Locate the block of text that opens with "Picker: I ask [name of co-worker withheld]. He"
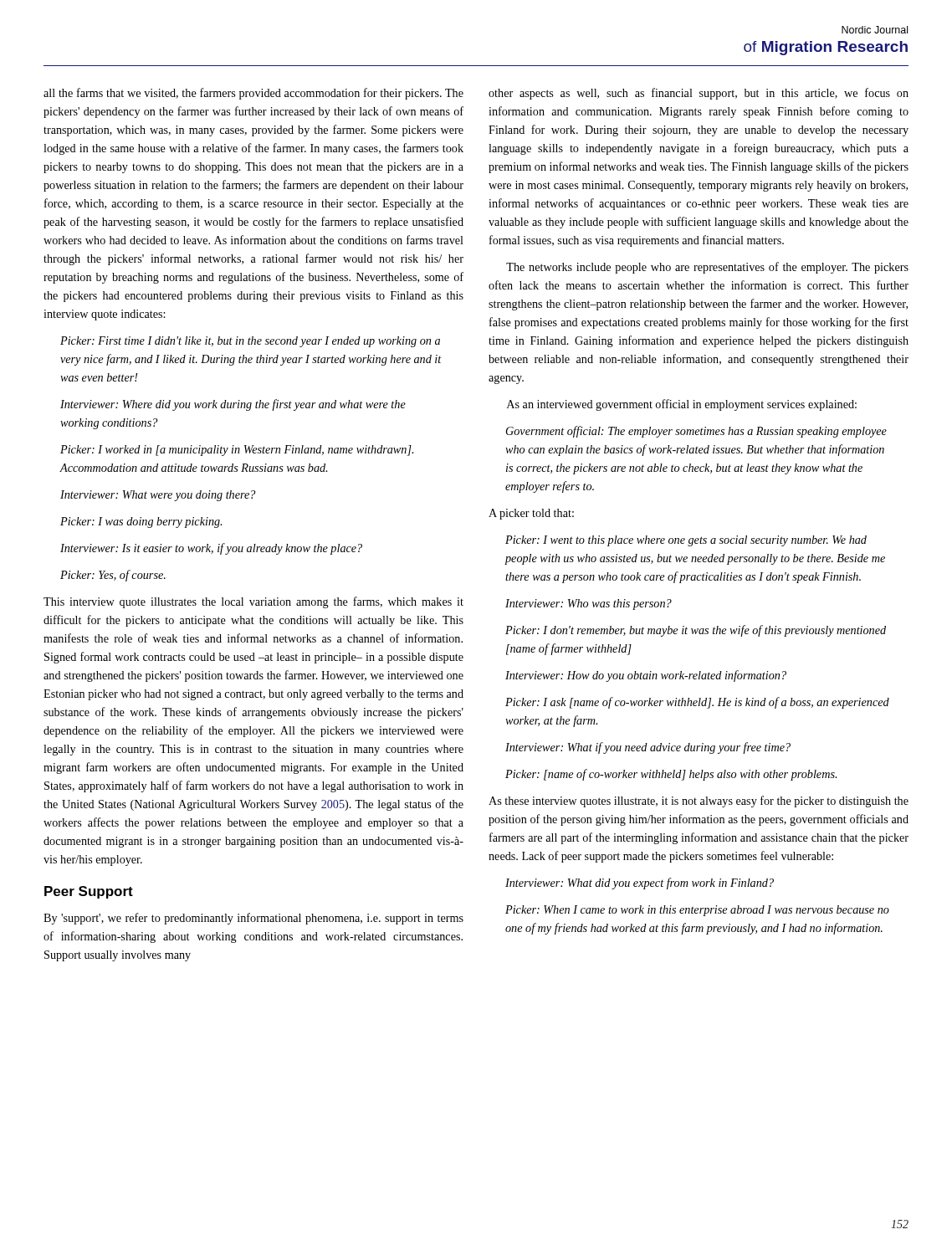Screen dimensions: 1255x952 [699, 711]
